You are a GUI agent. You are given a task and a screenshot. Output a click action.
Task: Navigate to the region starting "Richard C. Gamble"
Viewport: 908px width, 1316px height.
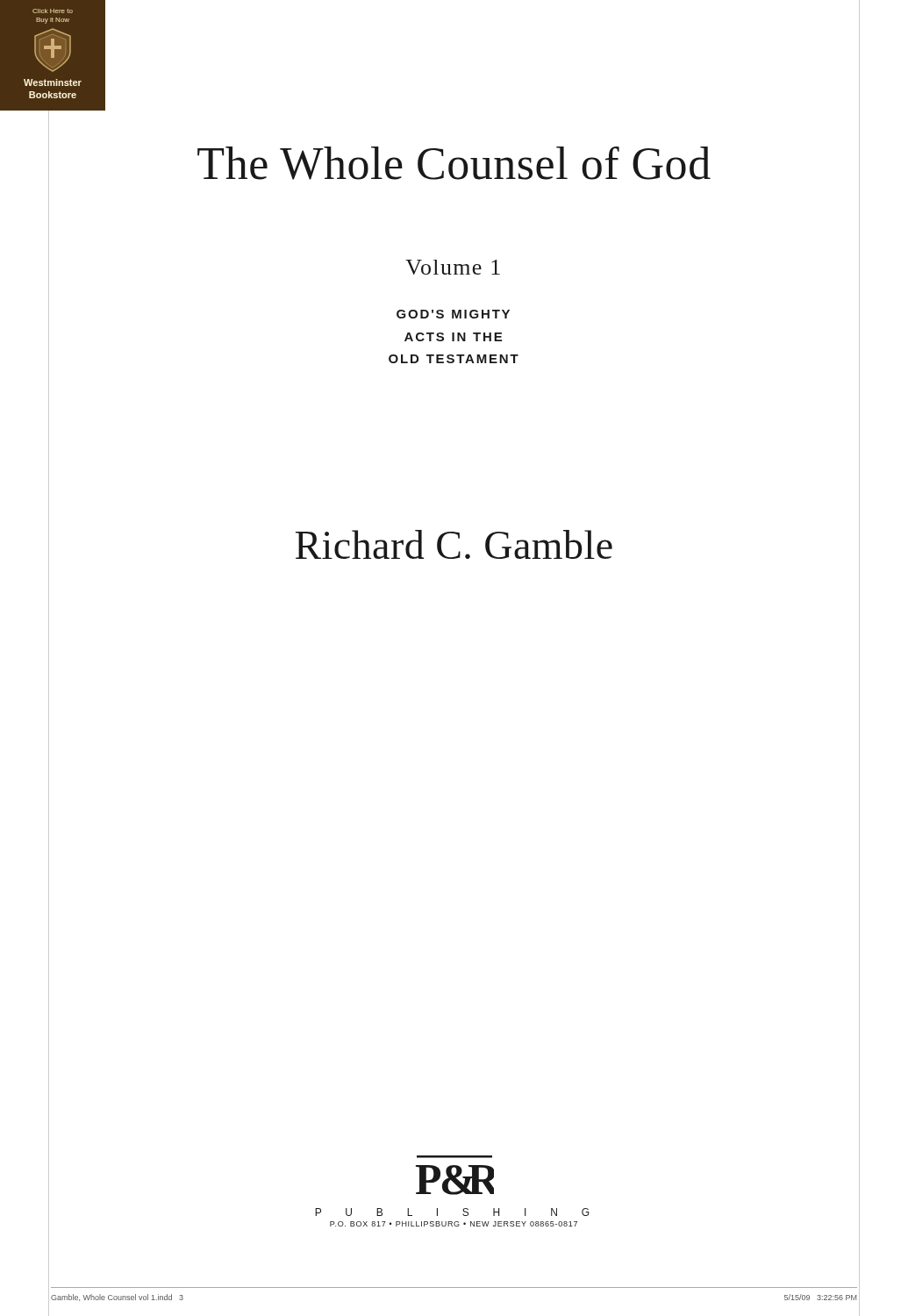(x=454, y=545)
